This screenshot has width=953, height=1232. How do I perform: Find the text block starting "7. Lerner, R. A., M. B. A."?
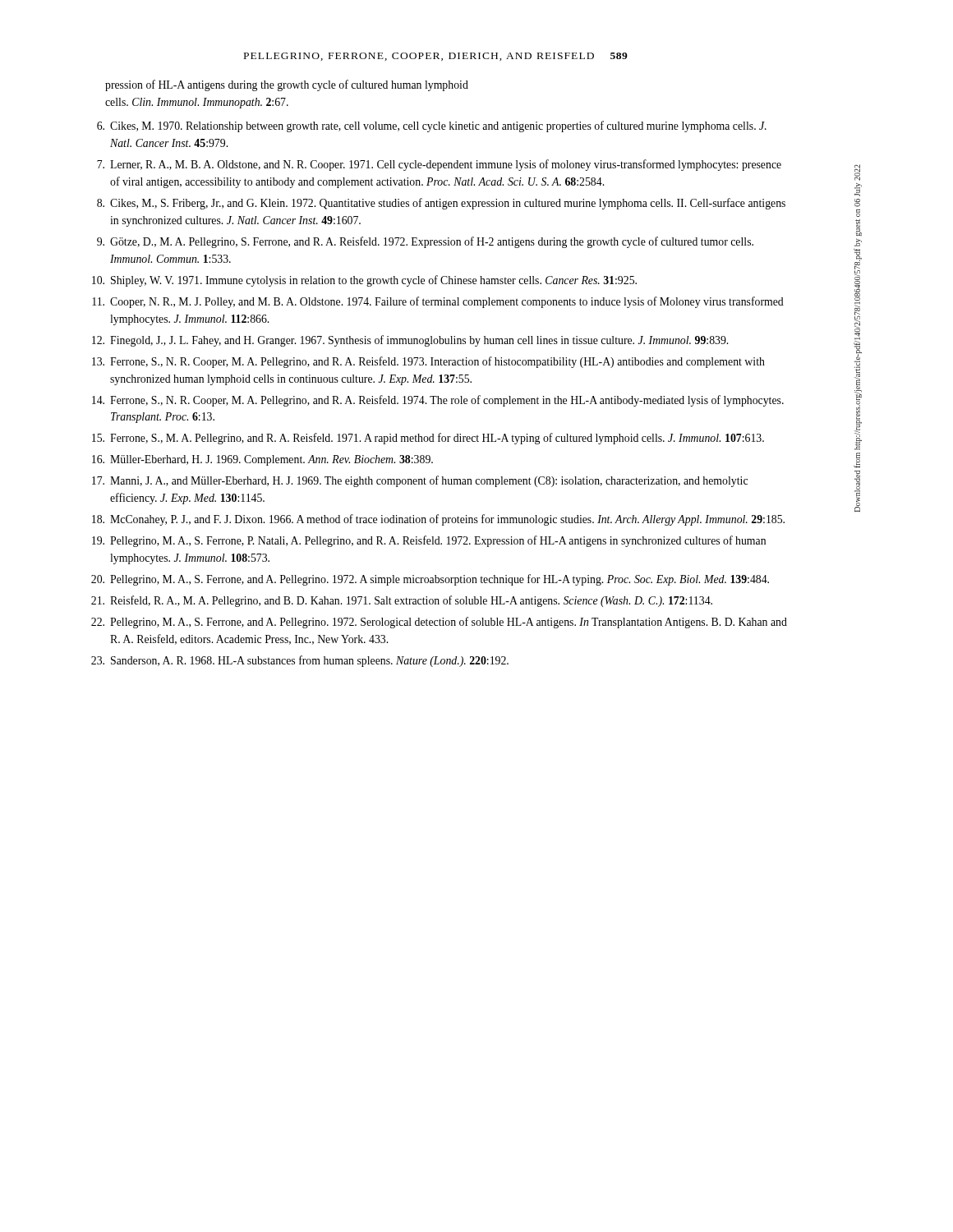tap(435, 174)
